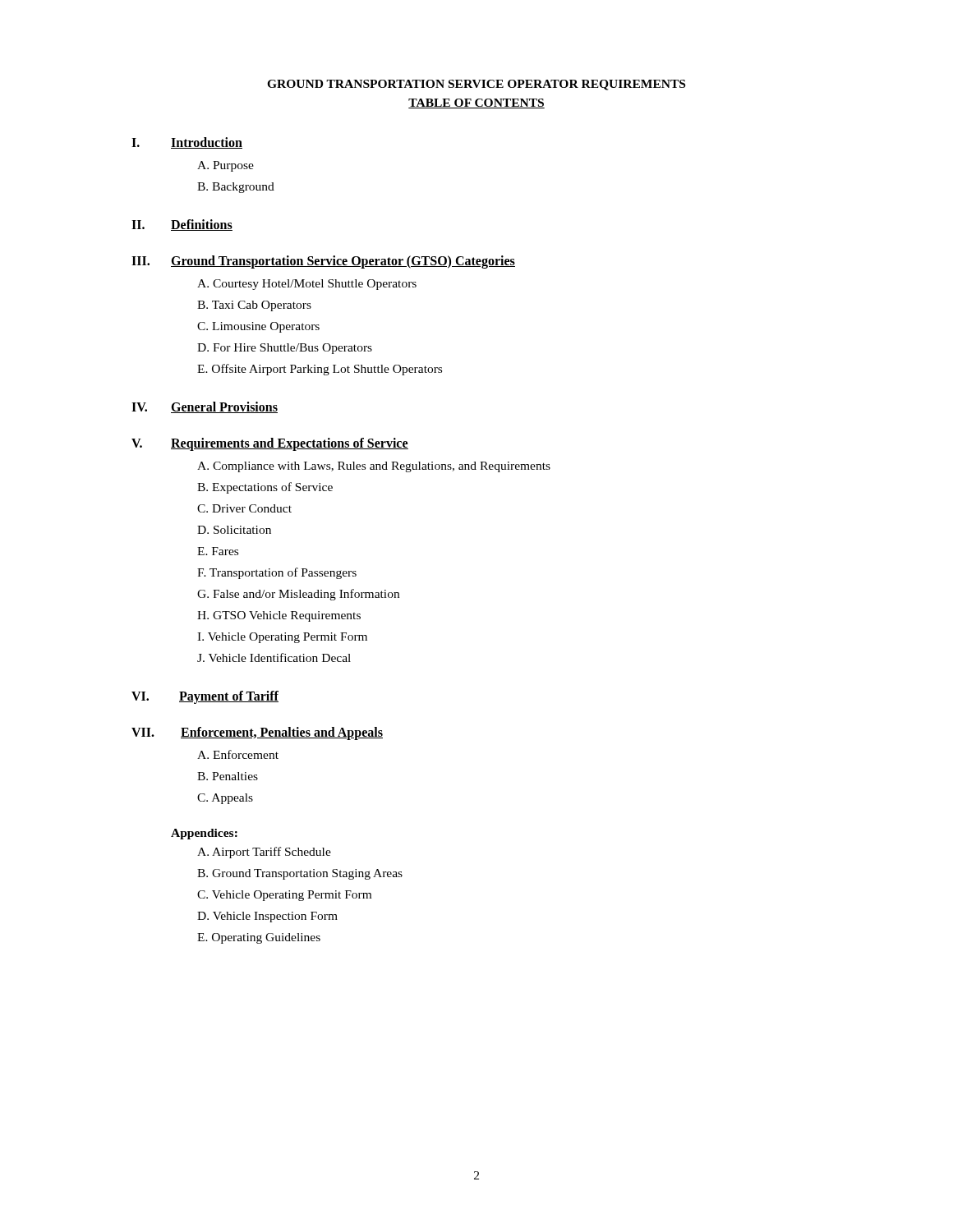Locate the region starting "F. Transportation of Passengers"

click(277, 572)
